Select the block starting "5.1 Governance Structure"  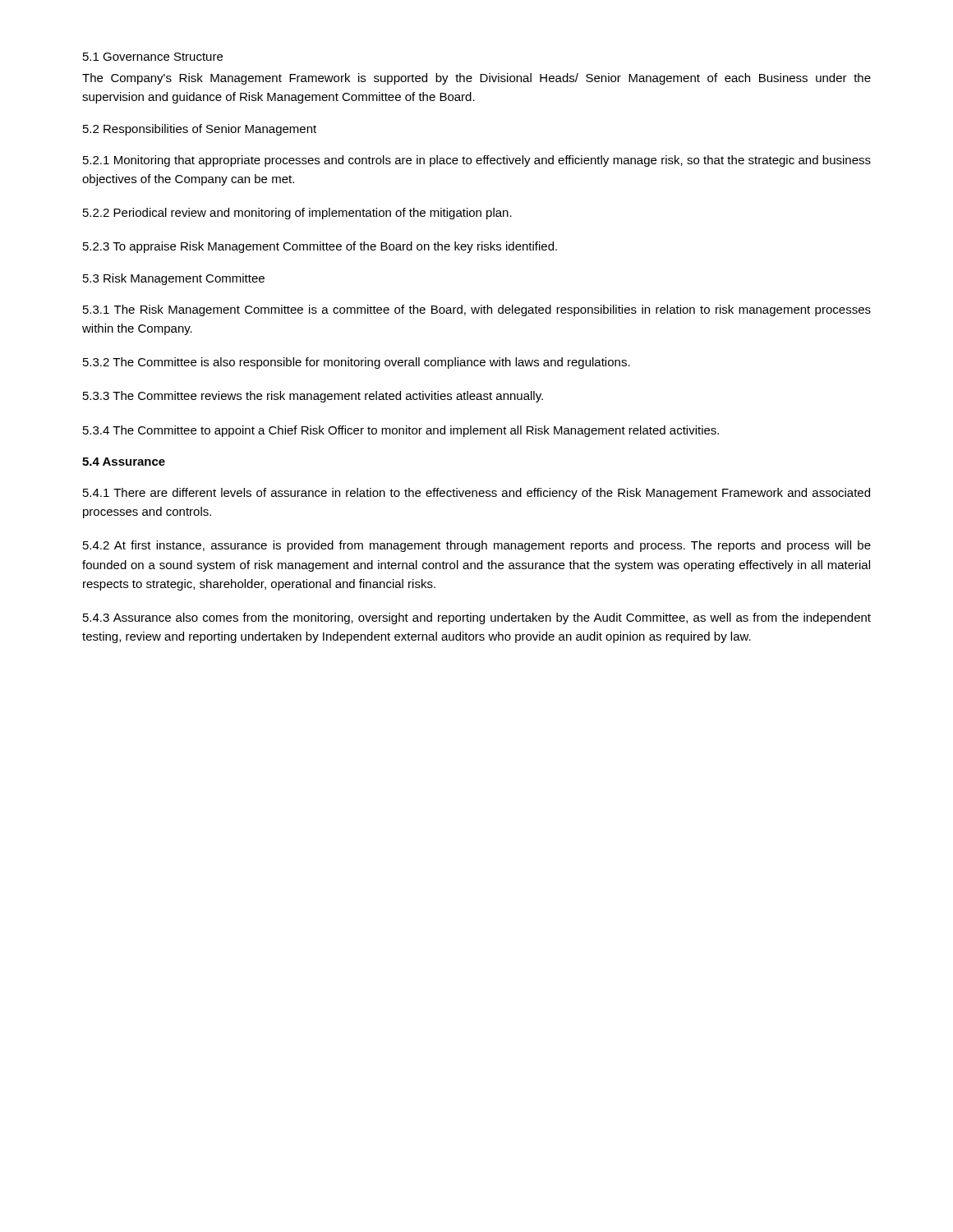click(153, 56)
